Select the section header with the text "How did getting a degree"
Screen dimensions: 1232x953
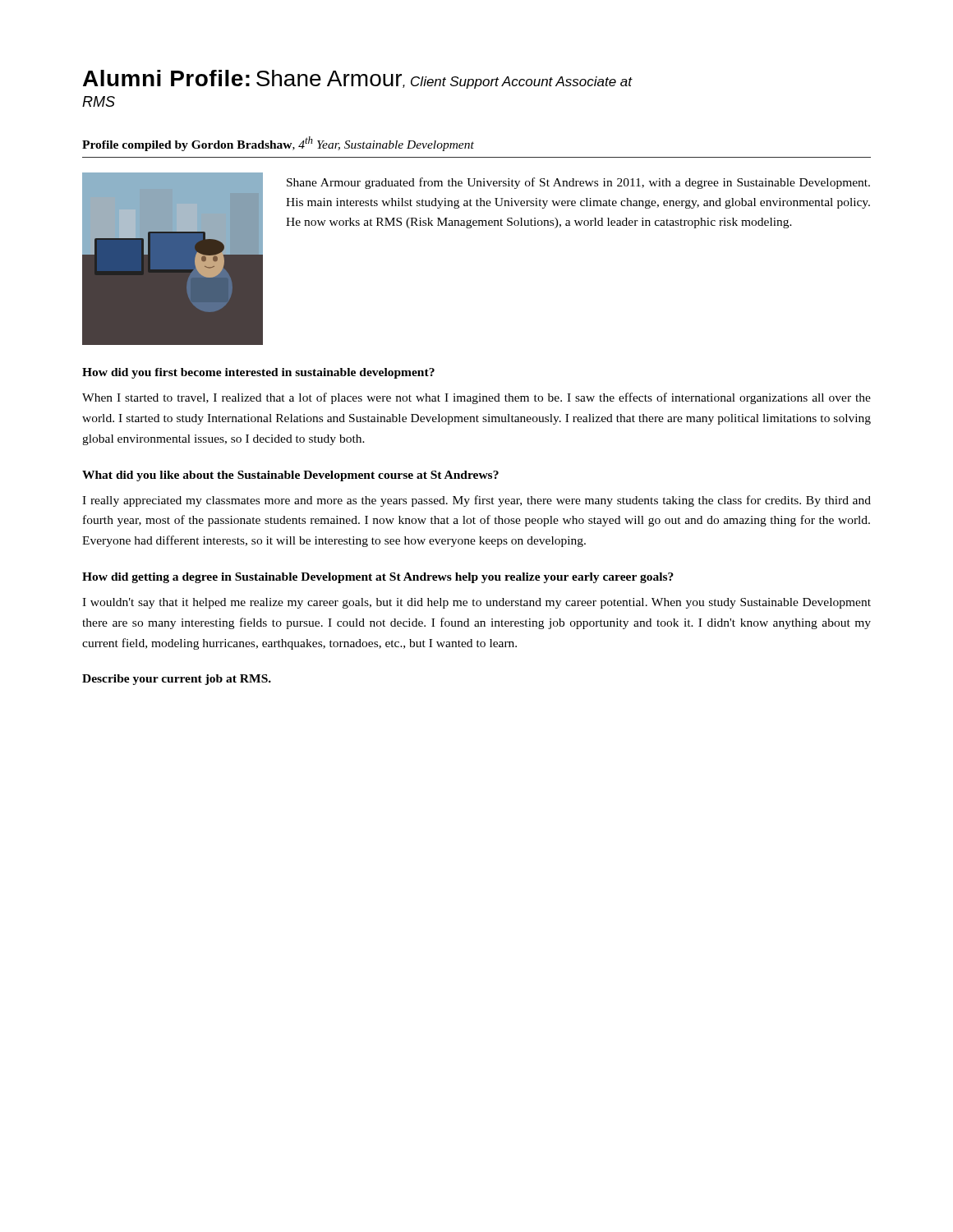tap(378, 576)
